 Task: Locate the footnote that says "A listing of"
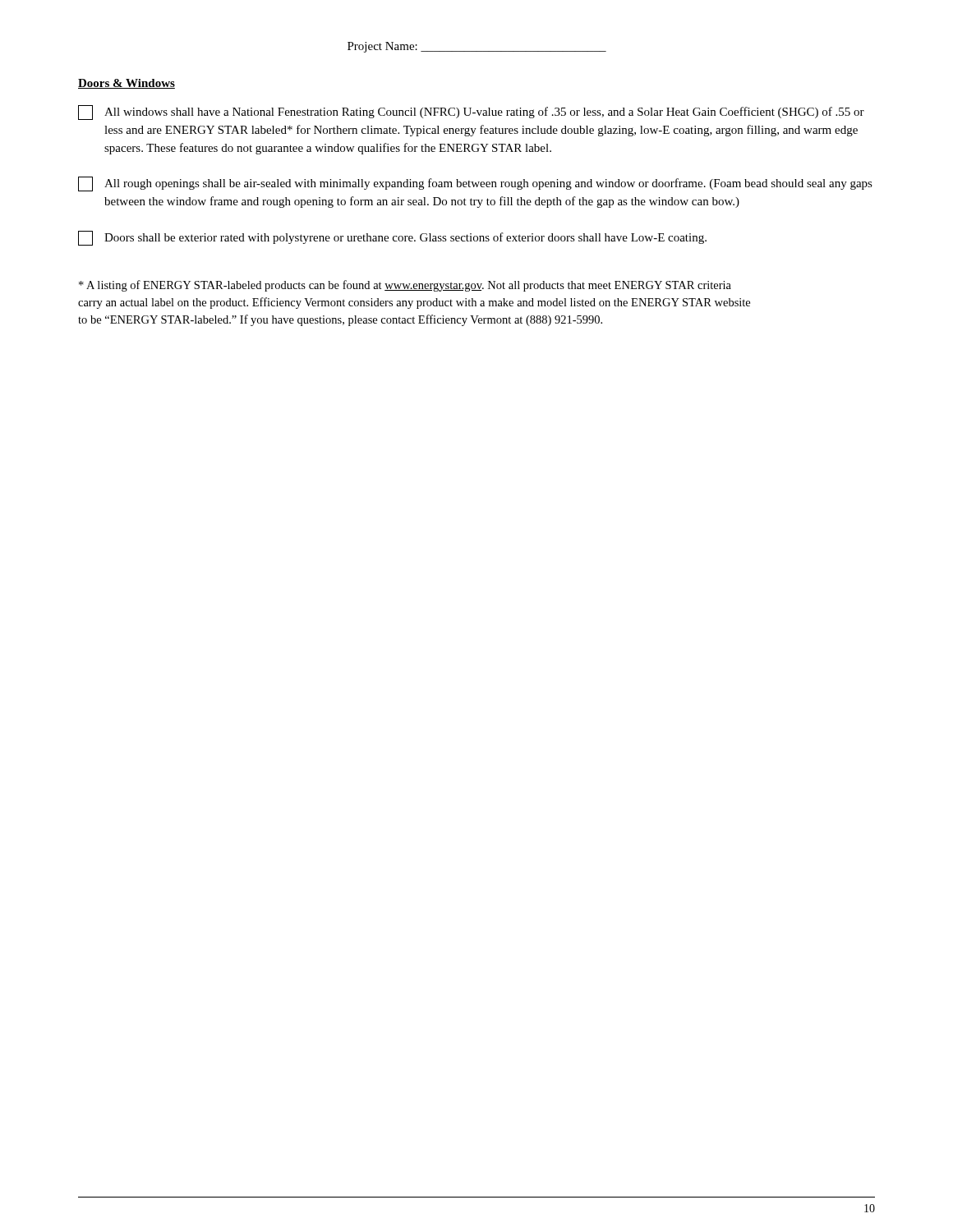tap(414, 302)
